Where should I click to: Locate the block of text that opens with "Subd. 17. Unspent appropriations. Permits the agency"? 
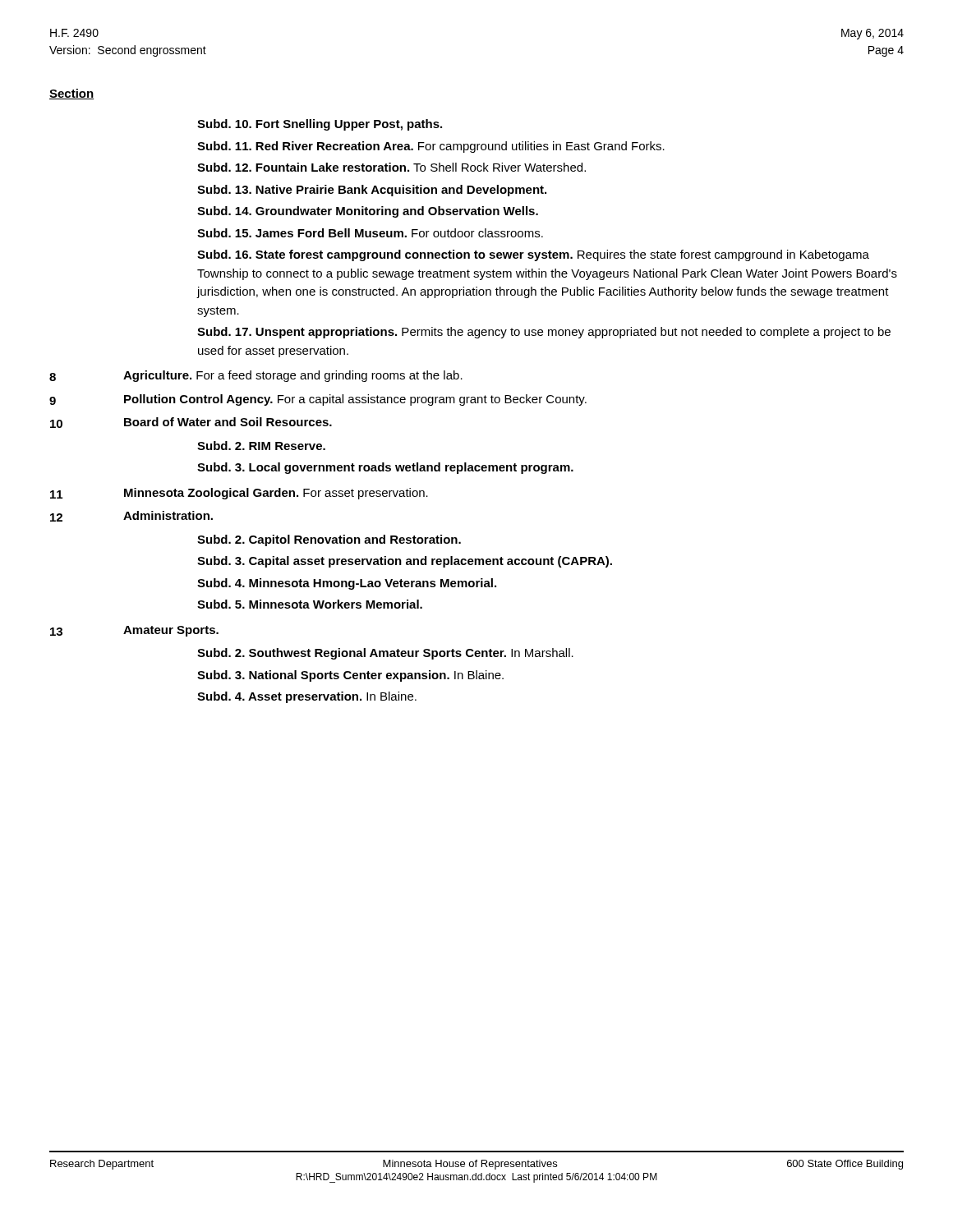544,341
